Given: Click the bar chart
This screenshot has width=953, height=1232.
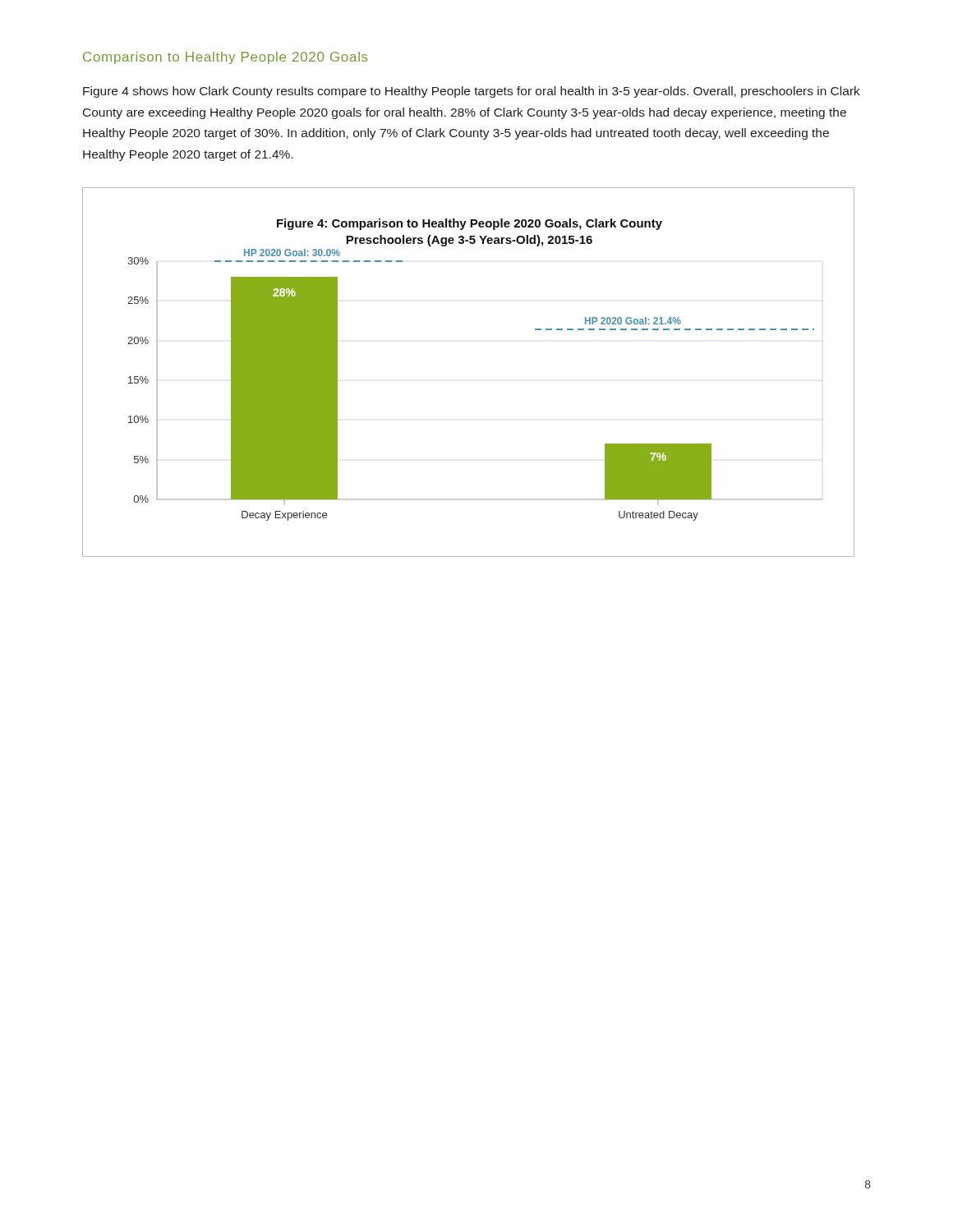Looking at the screenshot, I should point(468,372).
